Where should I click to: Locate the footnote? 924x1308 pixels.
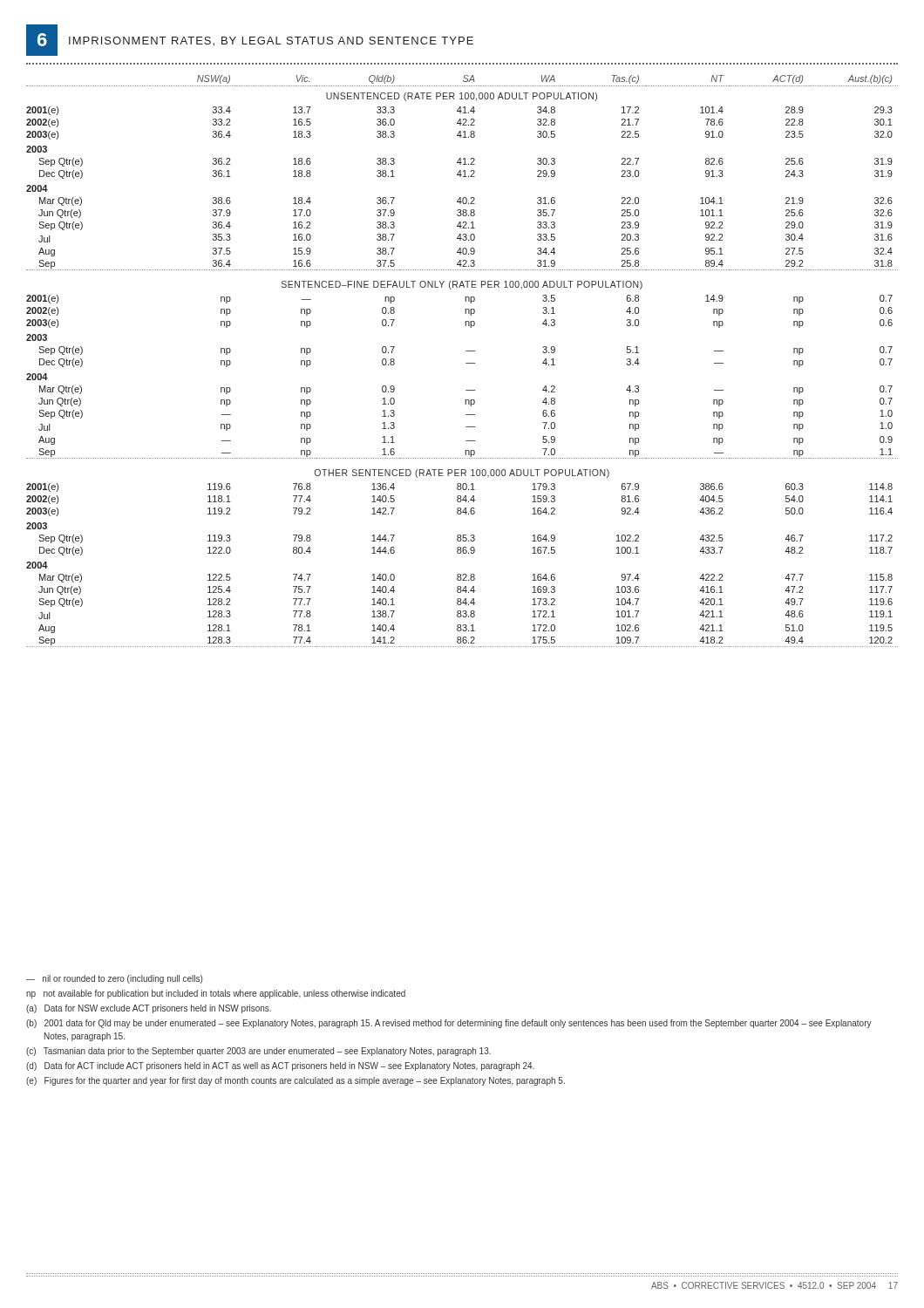462,1030
